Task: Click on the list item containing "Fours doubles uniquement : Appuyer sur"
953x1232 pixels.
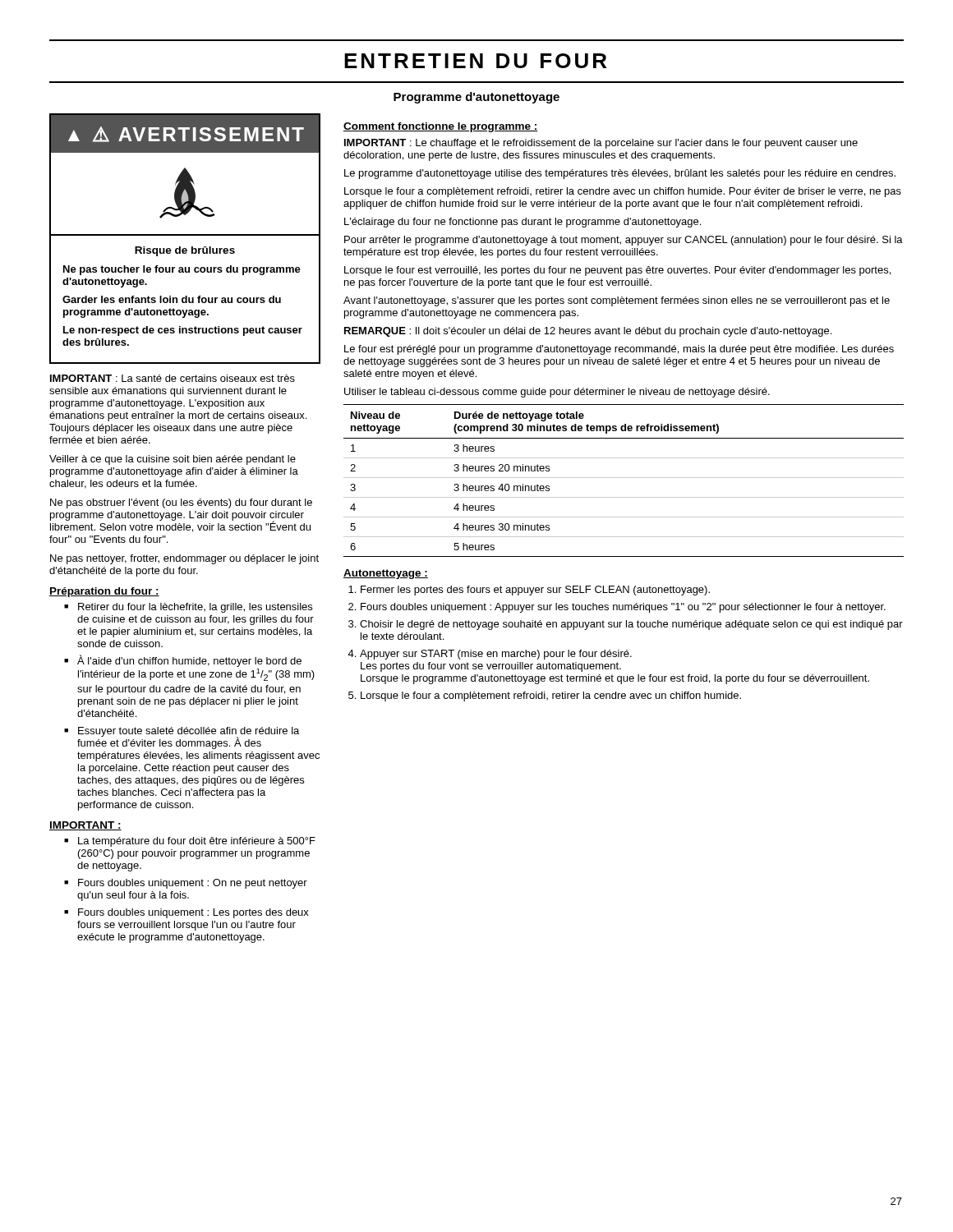Action: (x=623, y=607)
